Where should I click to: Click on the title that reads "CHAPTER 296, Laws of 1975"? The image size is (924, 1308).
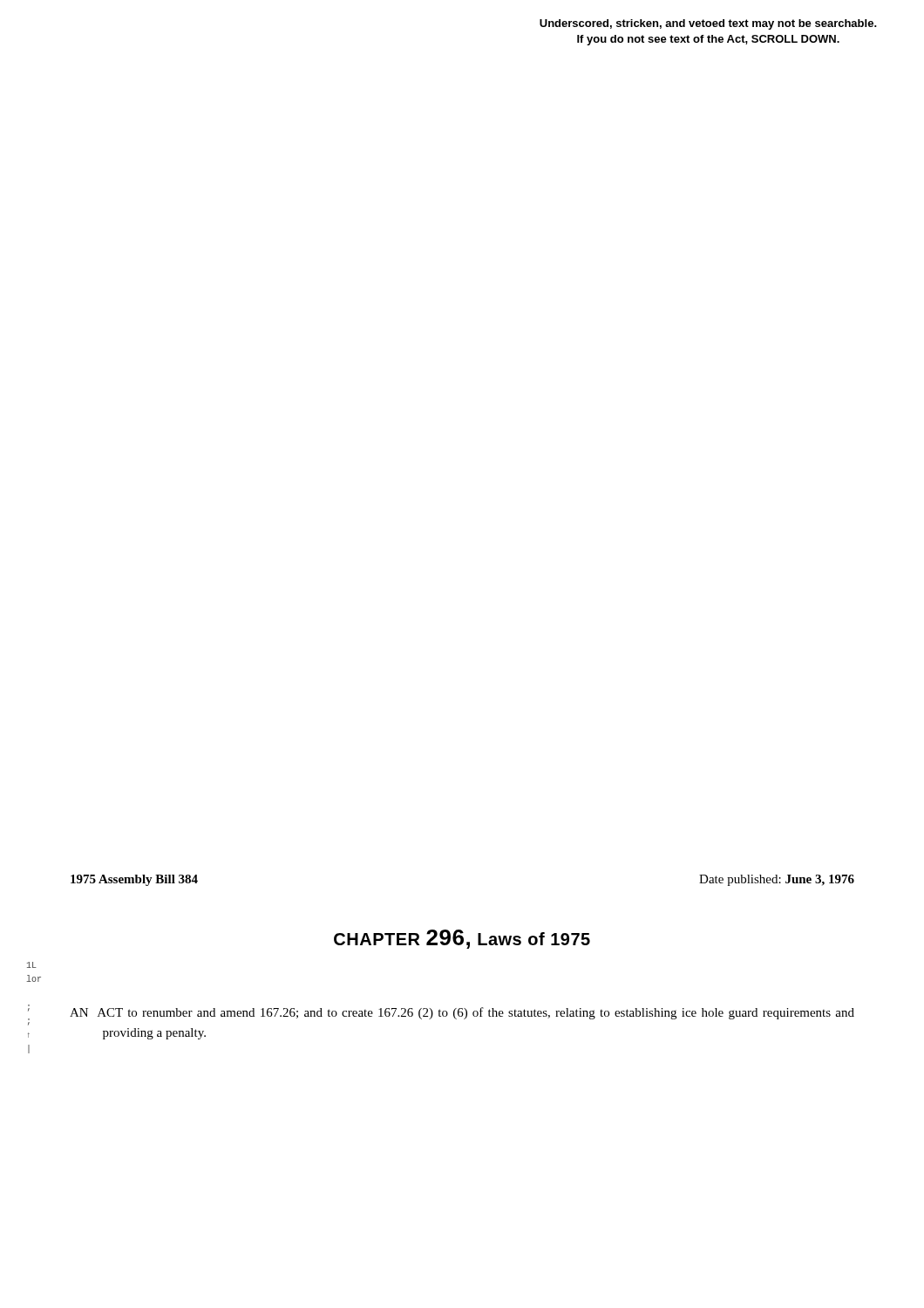pos(462,937)
